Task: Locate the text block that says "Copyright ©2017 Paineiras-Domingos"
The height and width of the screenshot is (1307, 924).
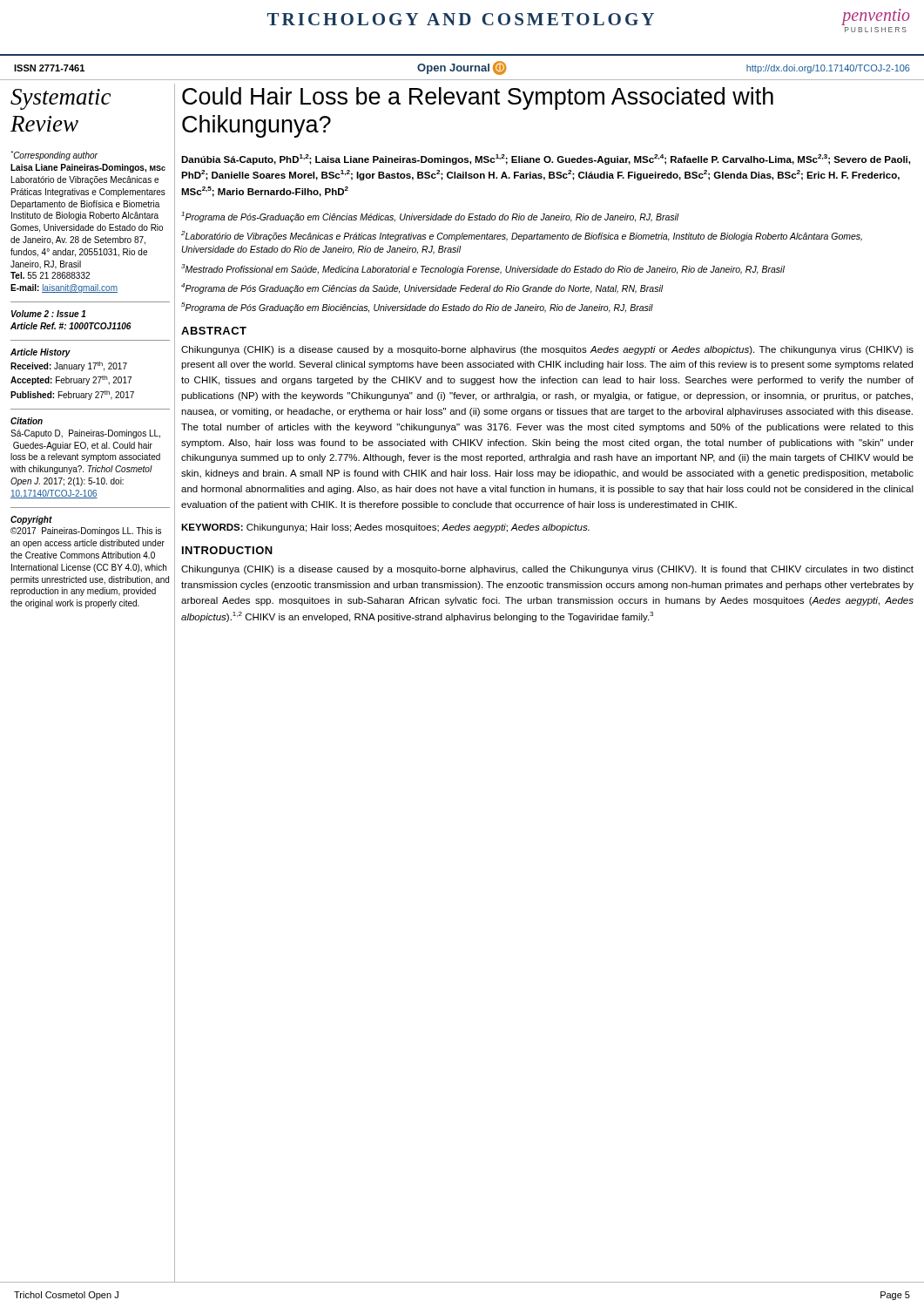Action: (90, 561)
